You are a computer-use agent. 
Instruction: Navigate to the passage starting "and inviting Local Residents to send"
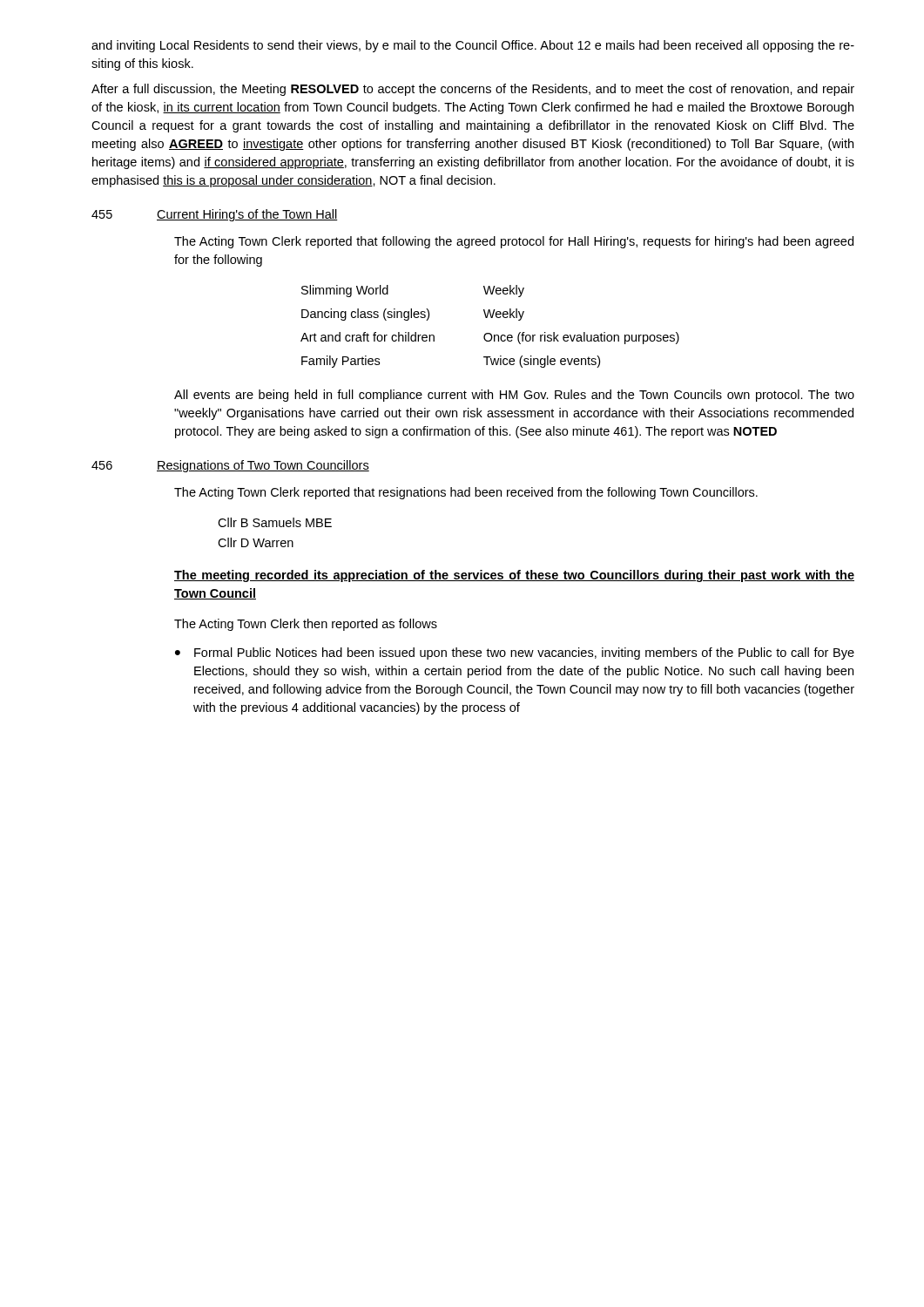click(473, 113)
